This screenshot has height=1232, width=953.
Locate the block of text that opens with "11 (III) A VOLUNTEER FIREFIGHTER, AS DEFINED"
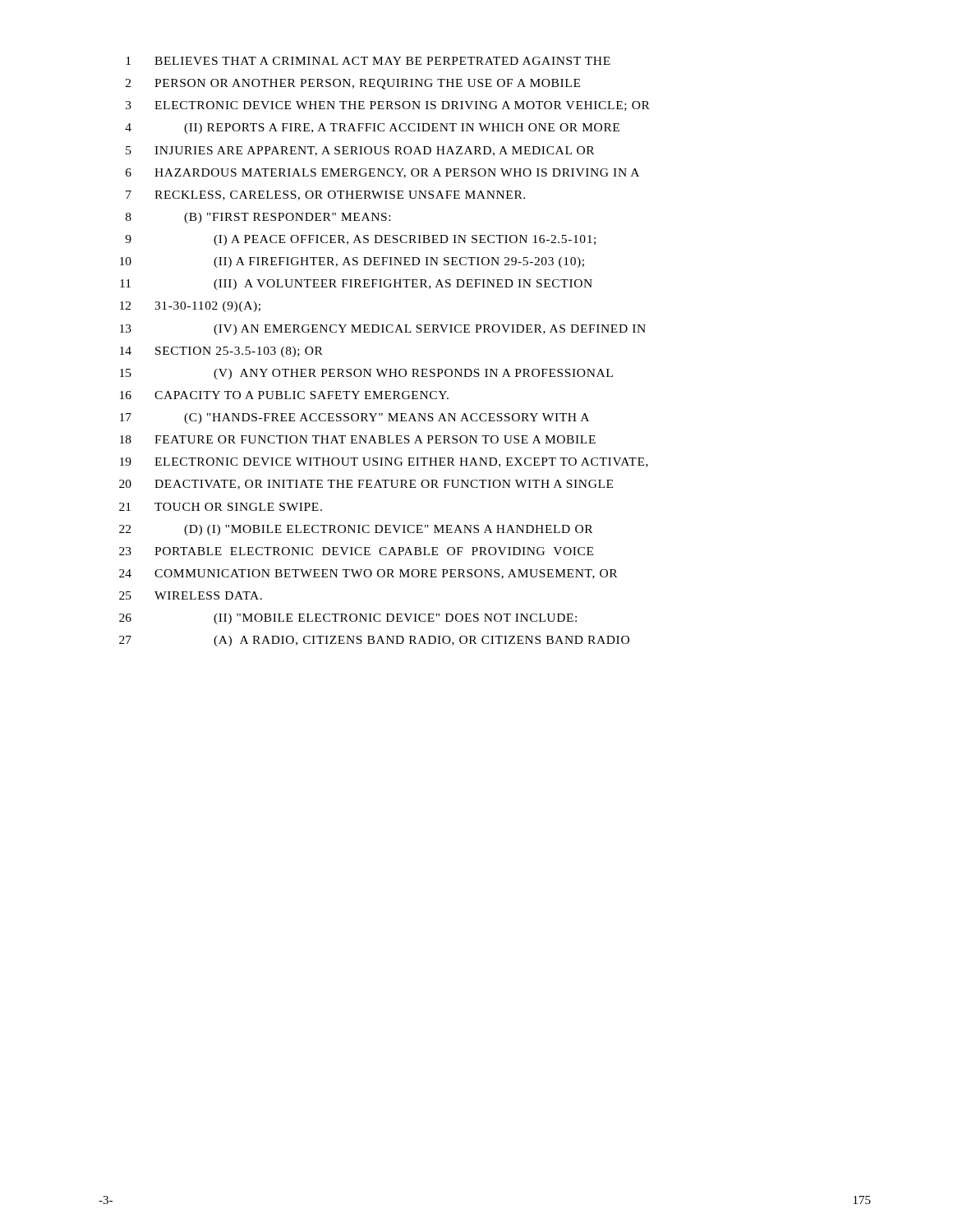click(485, 283)
